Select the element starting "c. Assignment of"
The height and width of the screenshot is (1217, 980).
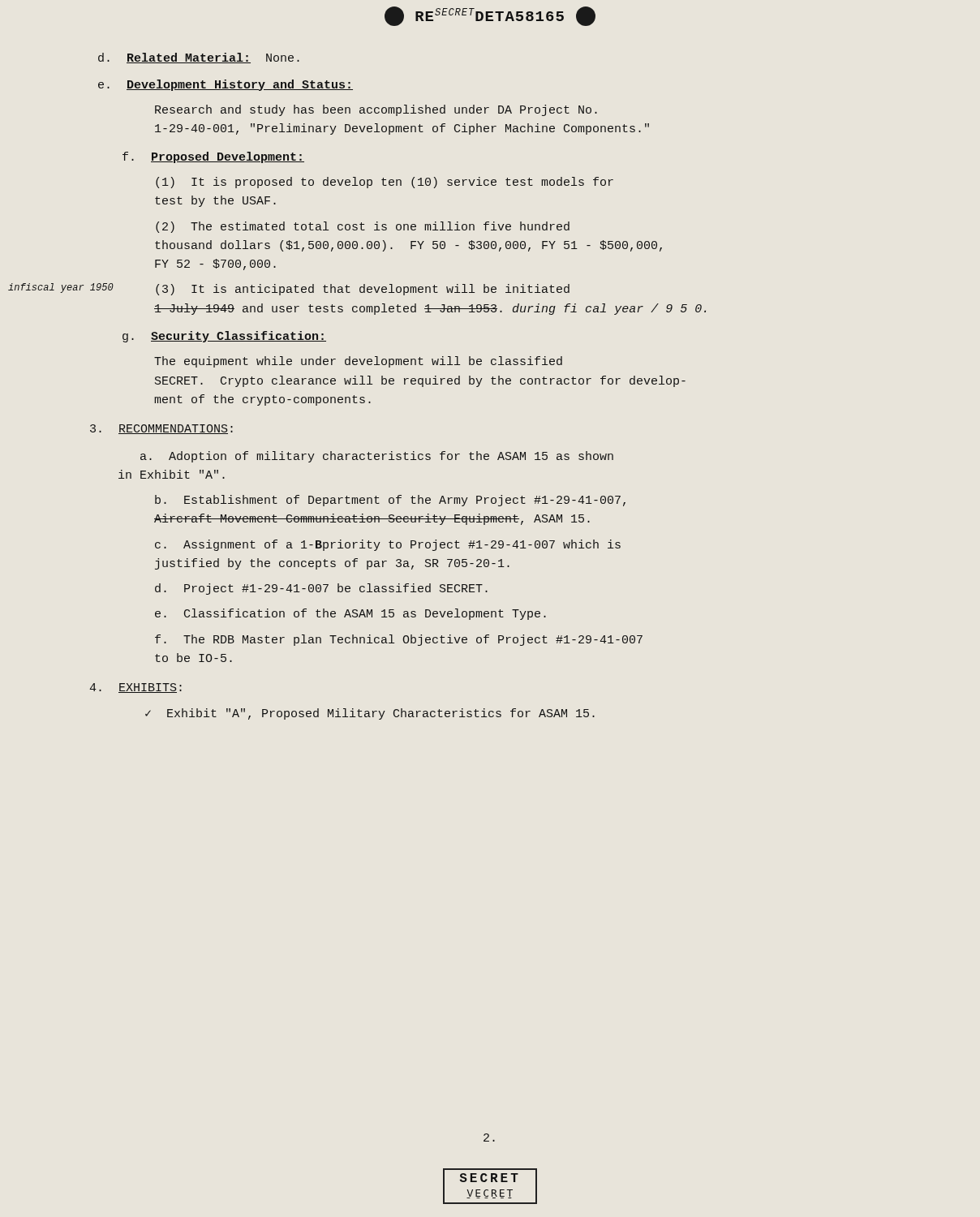pyautogui.click(x=388, y=555)
